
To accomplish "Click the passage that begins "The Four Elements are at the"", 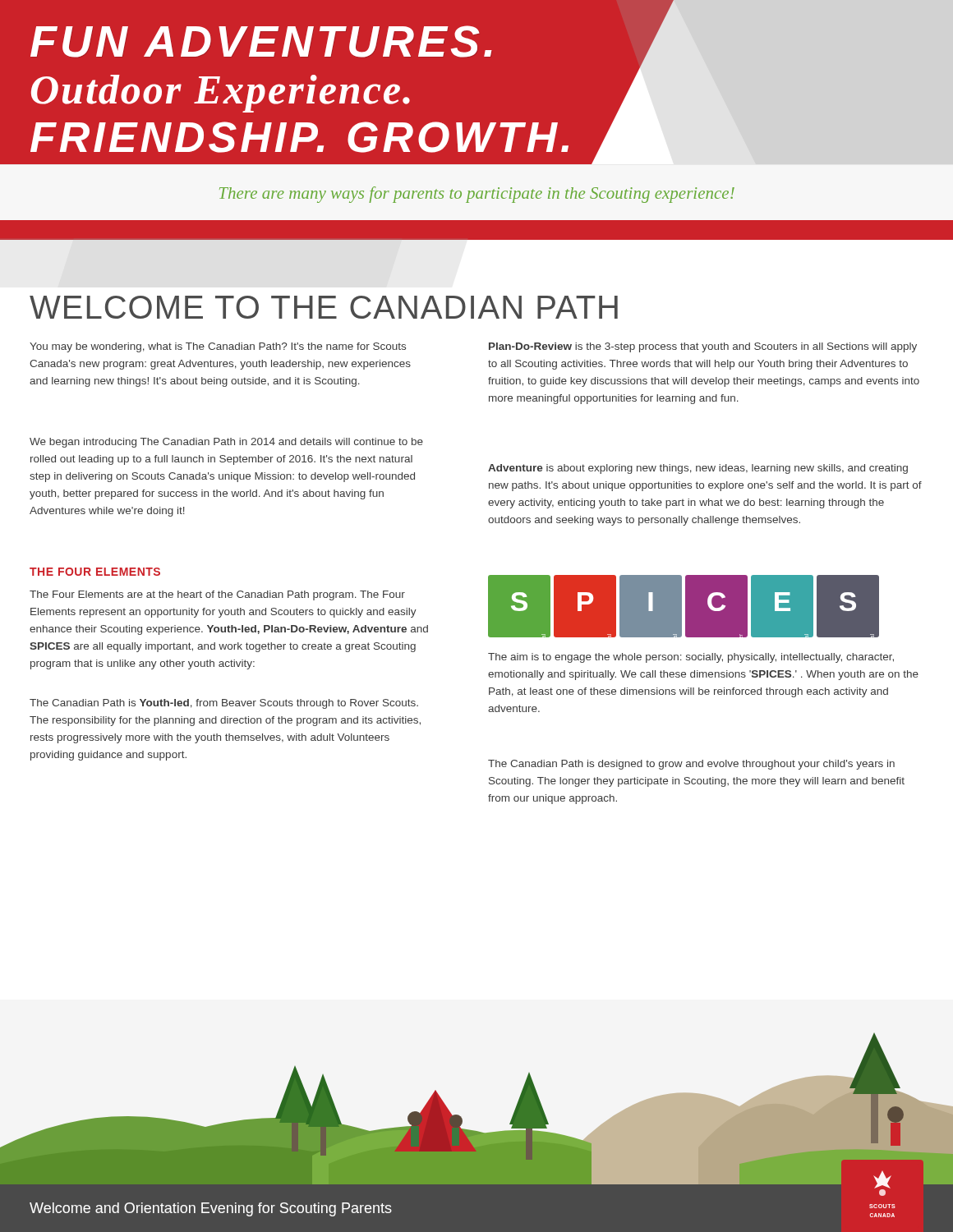I will [229, 629].
